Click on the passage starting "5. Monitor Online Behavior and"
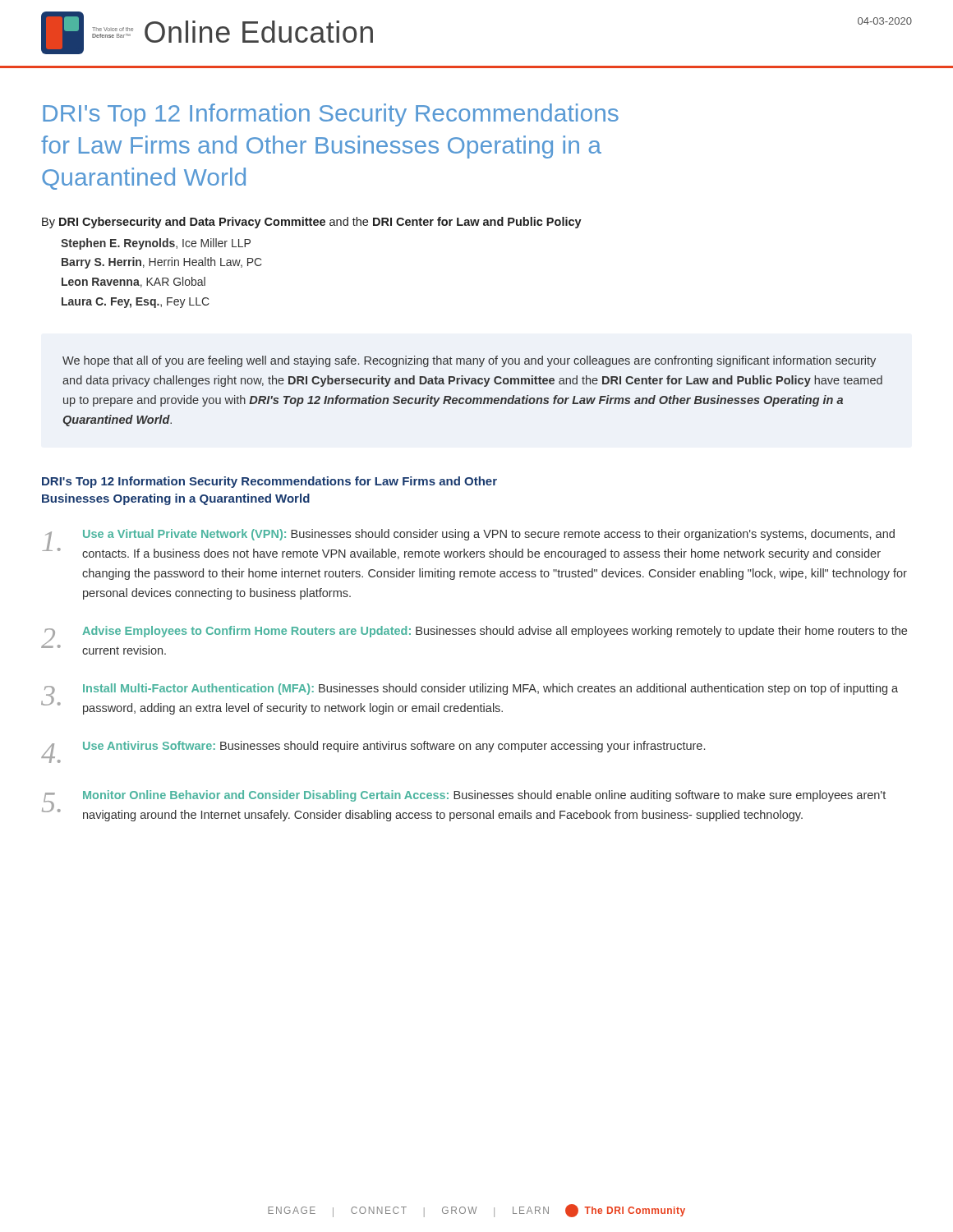Viewport: 953px width, 1232px height. (x=476, y=806)
